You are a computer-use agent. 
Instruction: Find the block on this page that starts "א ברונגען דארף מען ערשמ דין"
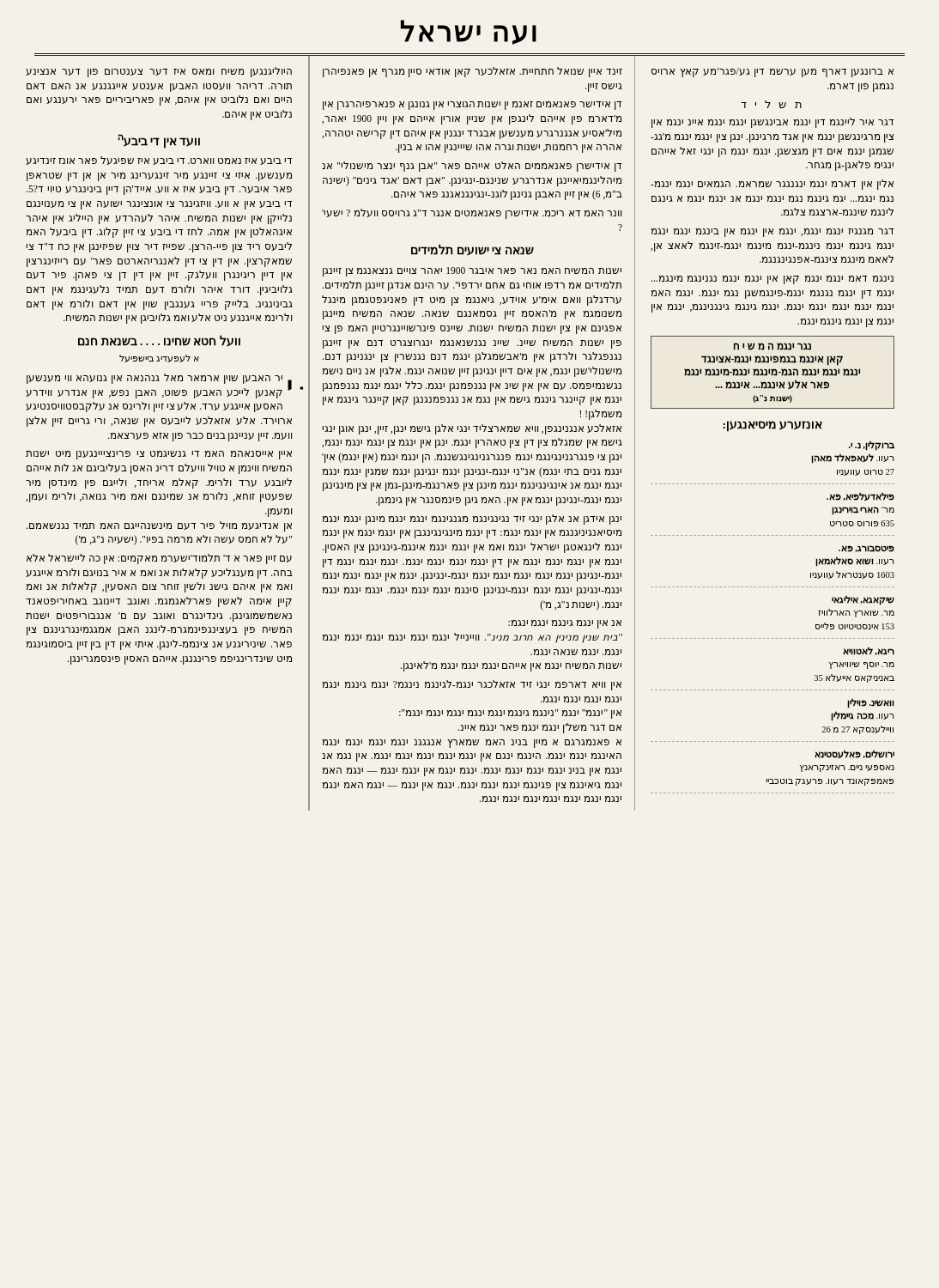pos(773,79)
